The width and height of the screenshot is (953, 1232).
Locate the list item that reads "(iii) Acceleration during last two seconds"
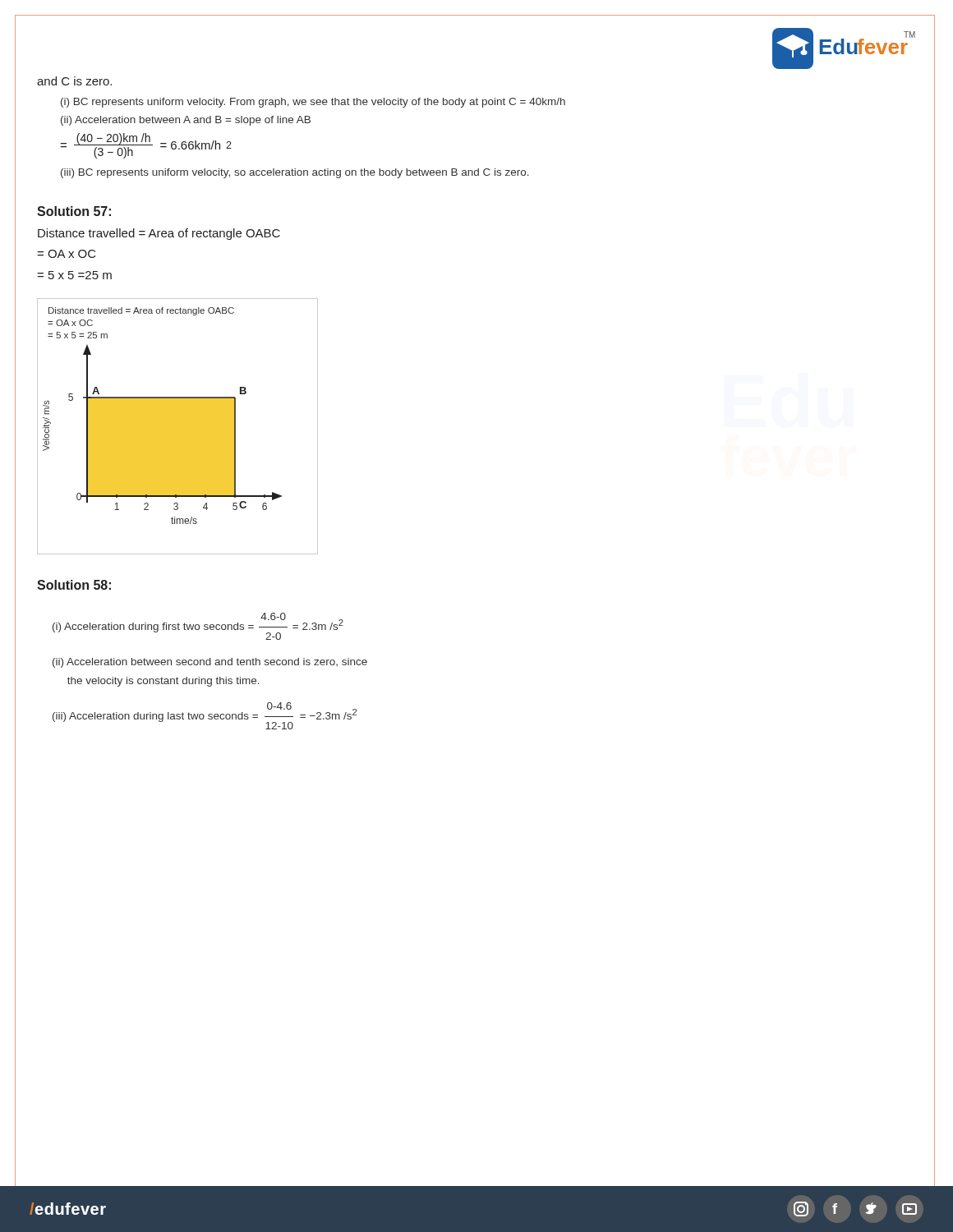[x=205, y=717]
